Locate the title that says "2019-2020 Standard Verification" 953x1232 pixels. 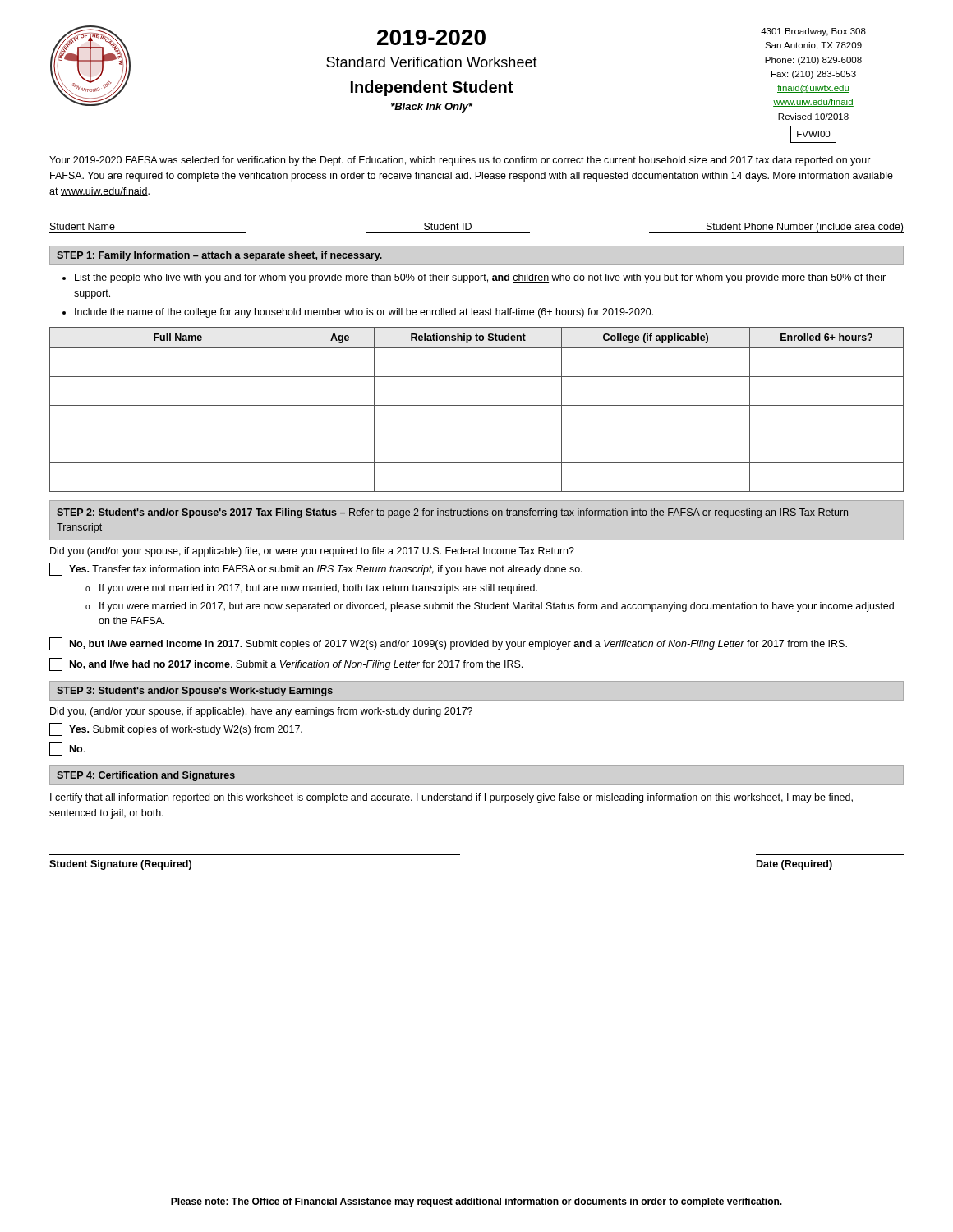[x=431, y=48]
